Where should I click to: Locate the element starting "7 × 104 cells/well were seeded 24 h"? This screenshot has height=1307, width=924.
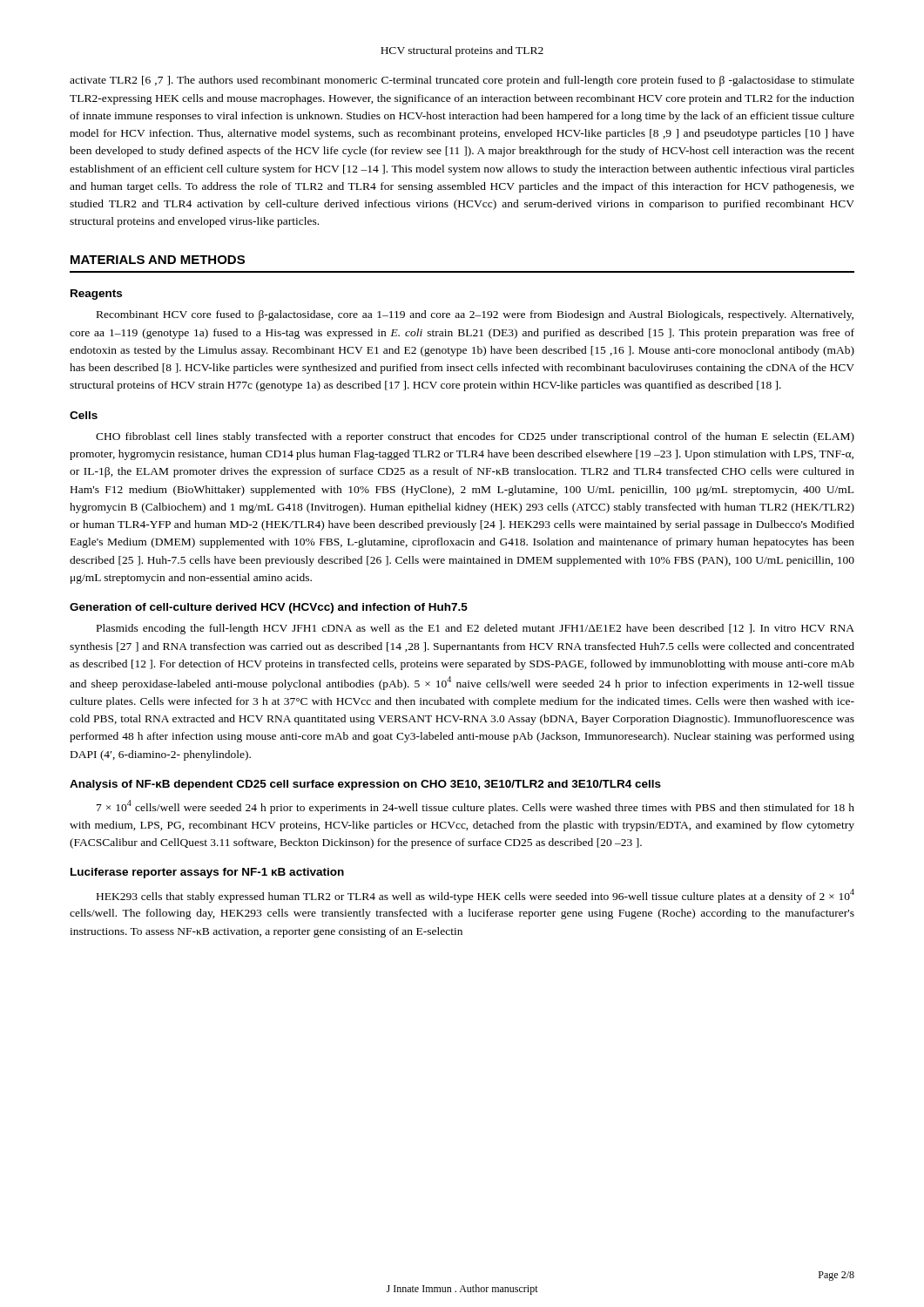pyautogui.click(x=462, y=823)
